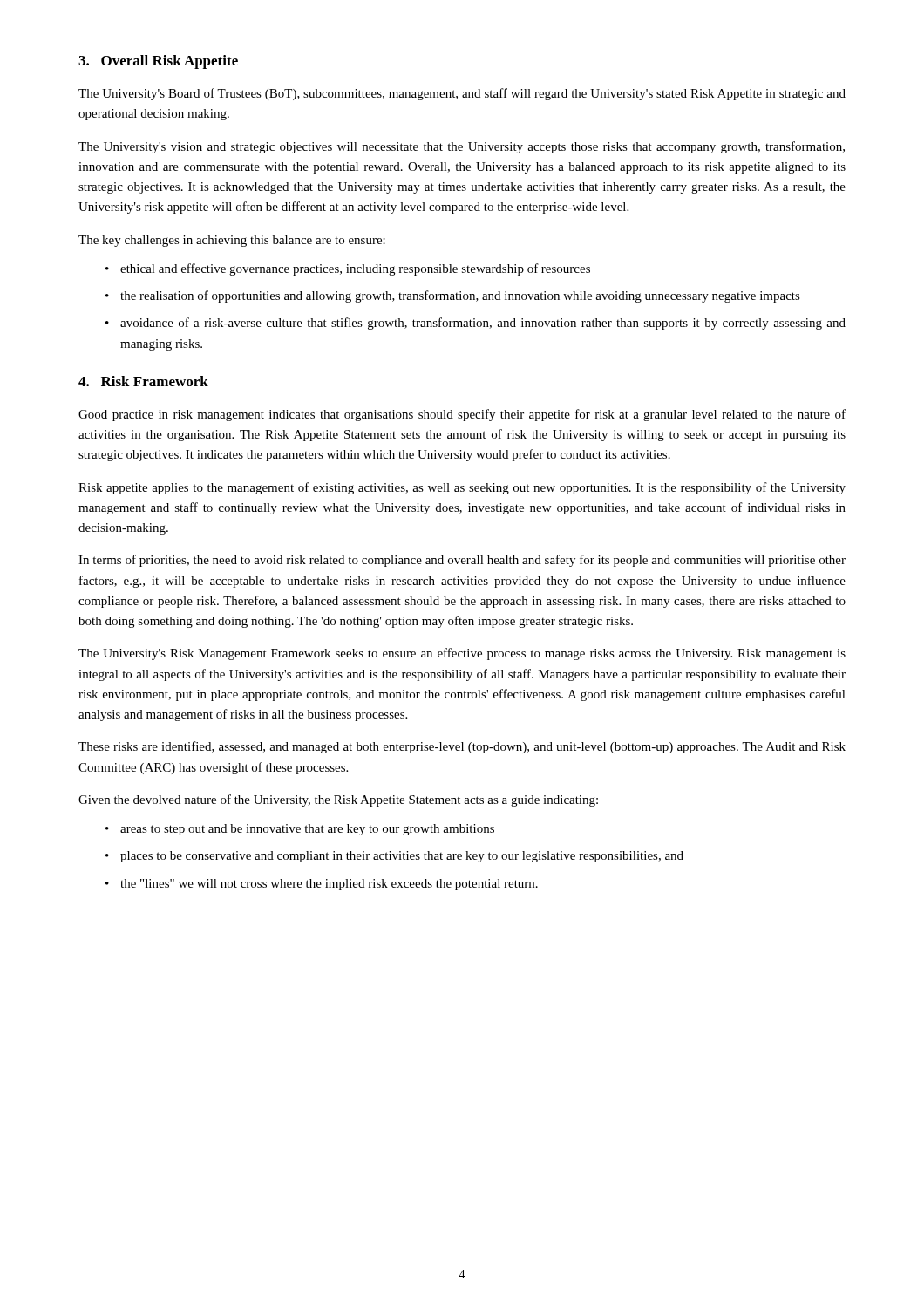The width and height of the screenshot is (924, 1308).
Task: Point to the text block starting "3. Overall Risk Appetite"
Action: coord(158,61)
